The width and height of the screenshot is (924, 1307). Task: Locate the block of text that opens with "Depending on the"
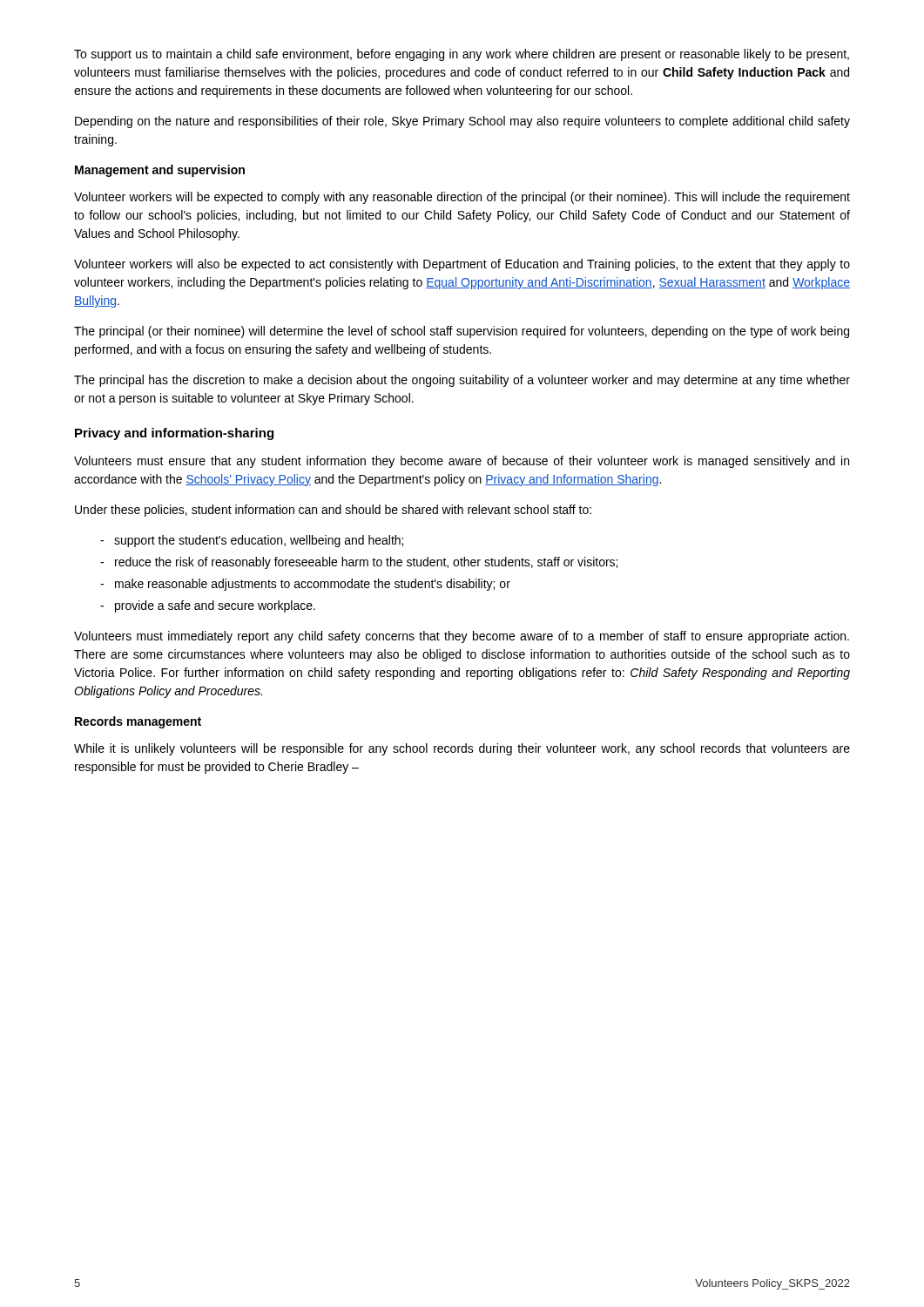pos(462,131)
